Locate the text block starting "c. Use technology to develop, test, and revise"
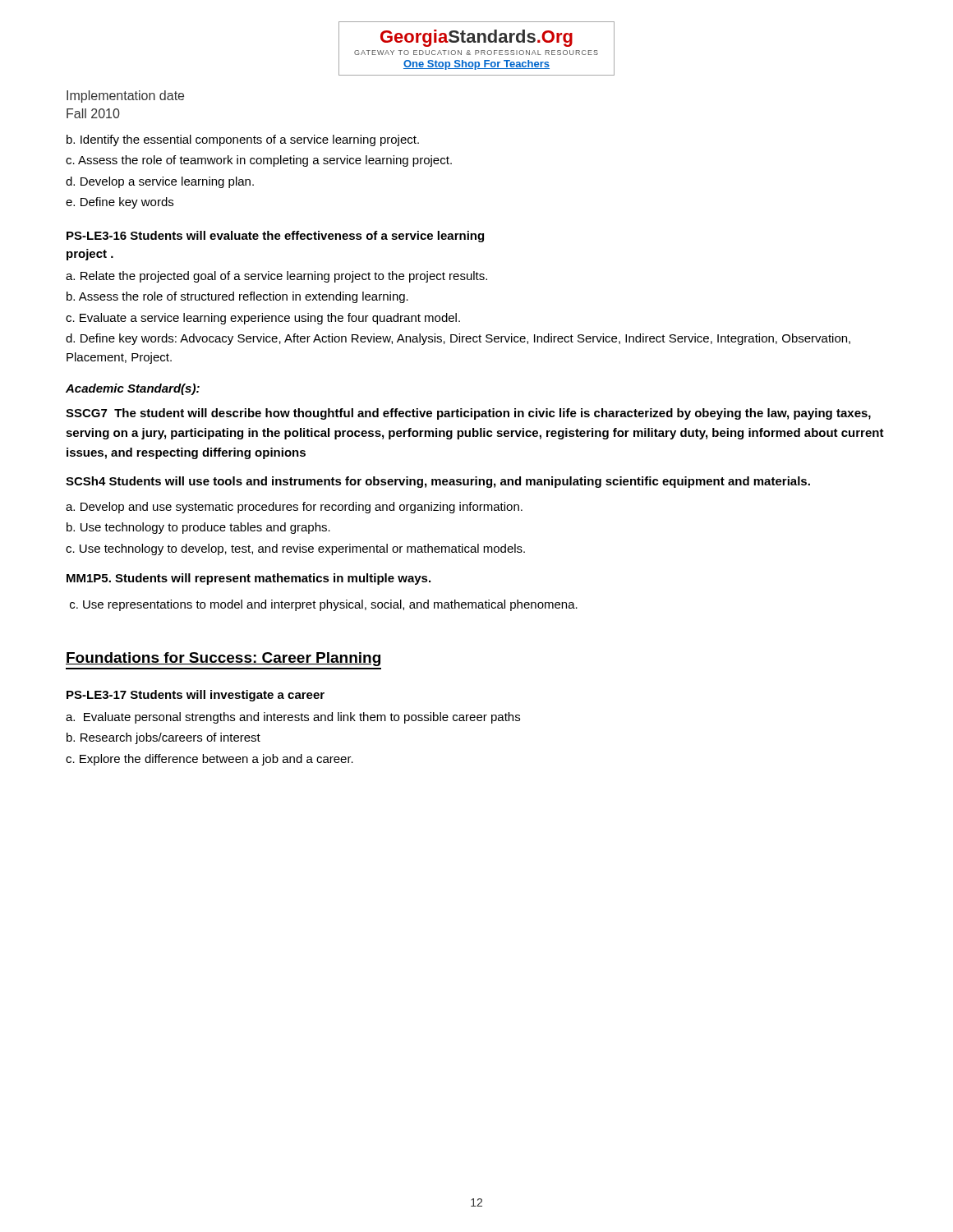This screenshot has height=1232, width=953. click(296, 548)
